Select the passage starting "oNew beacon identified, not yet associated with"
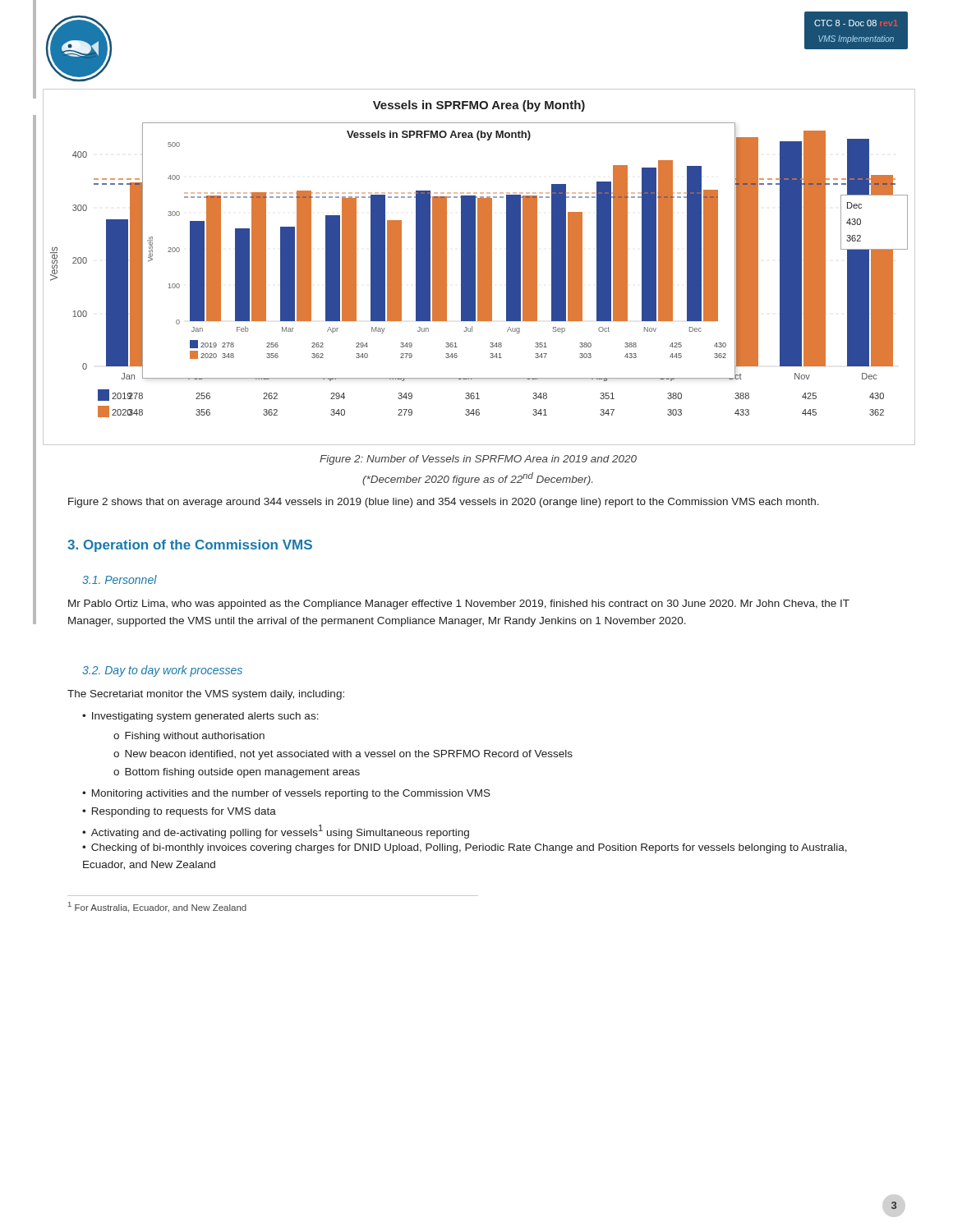The height and width of the screenshot is (1232, 953). click(x=343, y=754)
